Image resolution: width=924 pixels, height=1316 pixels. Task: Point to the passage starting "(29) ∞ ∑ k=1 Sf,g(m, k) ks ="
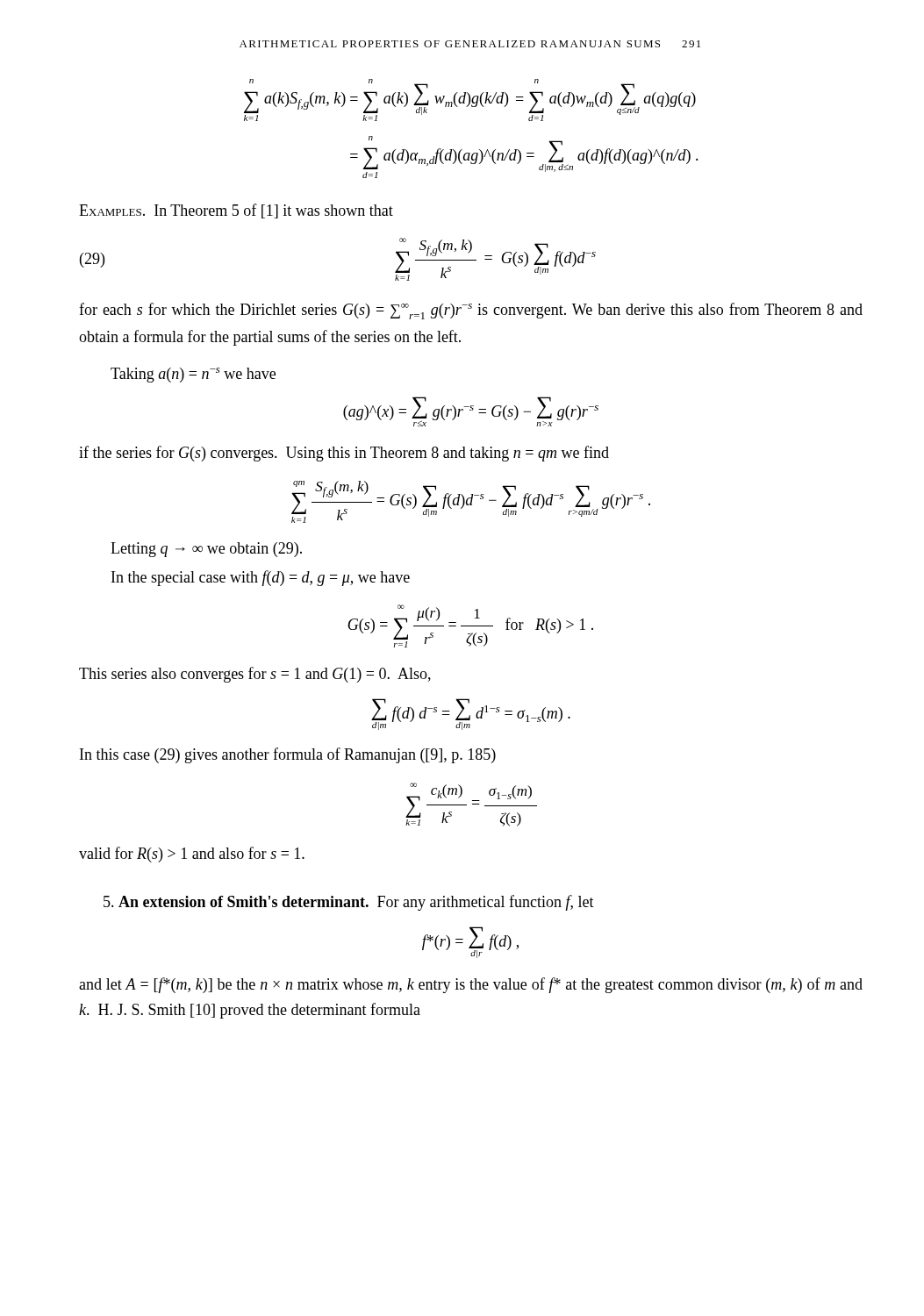pos(471,259)
